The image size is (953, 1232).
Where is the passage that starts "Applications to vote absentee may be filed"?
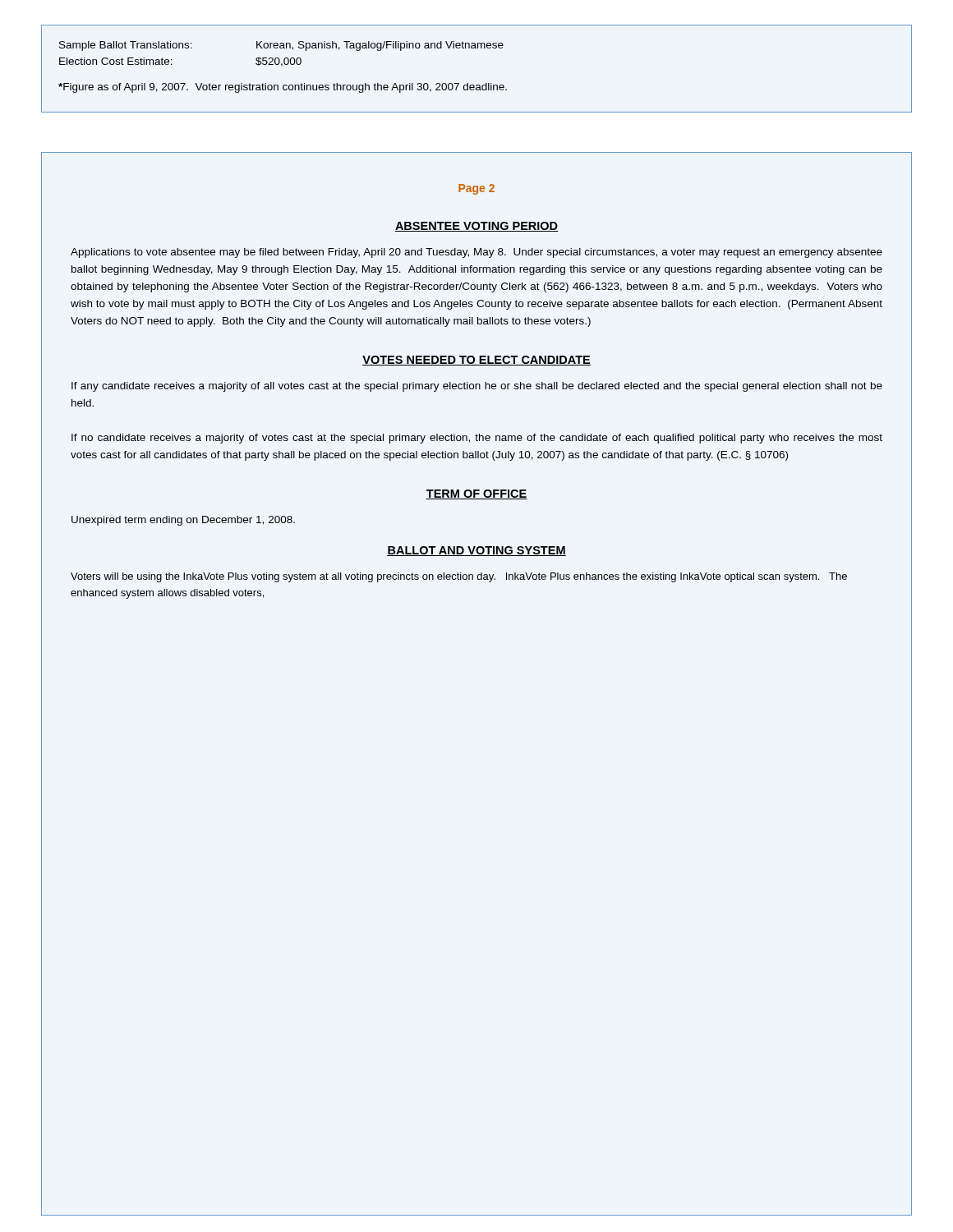click(x=476, y=286)
